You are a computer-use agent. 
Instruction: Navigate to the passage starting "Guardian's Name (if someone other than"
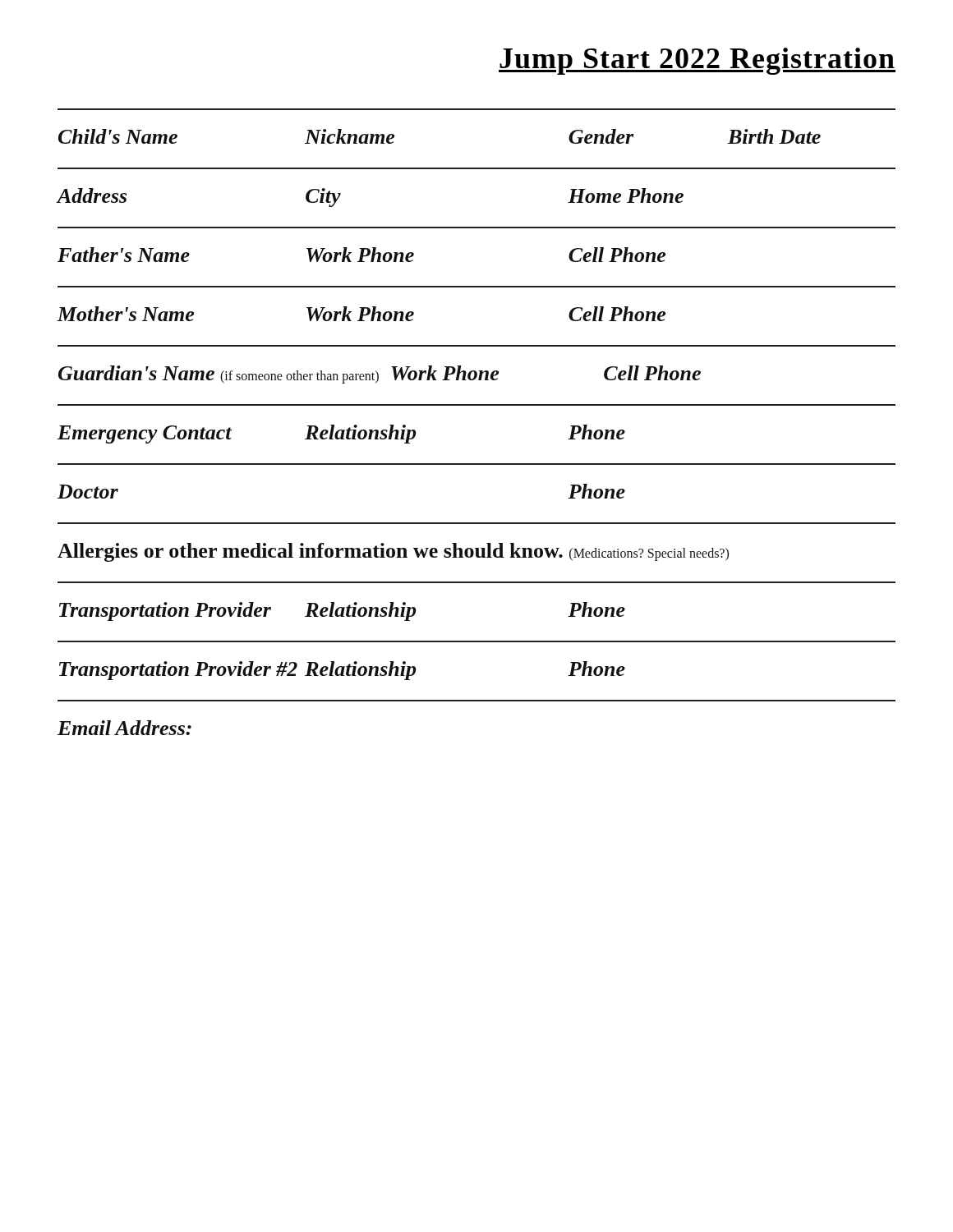tap(476, 374)
